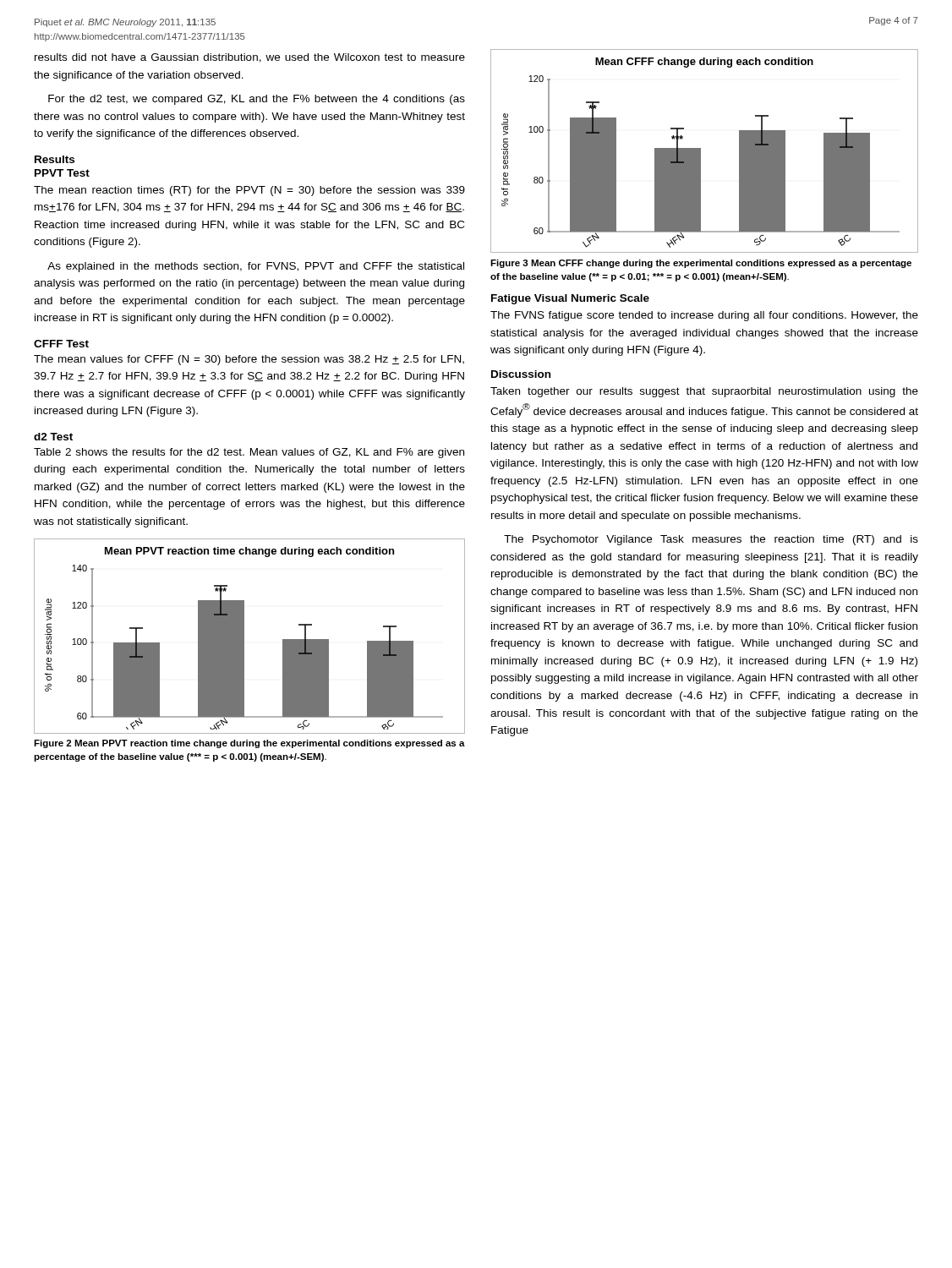Image resolution: width=952 pixels, height=1268 pixels.
Task: Click on the region starting "Figure 2 Mean PPVT reaction time"
Action: pyautogui.click(x=249, y=750)
